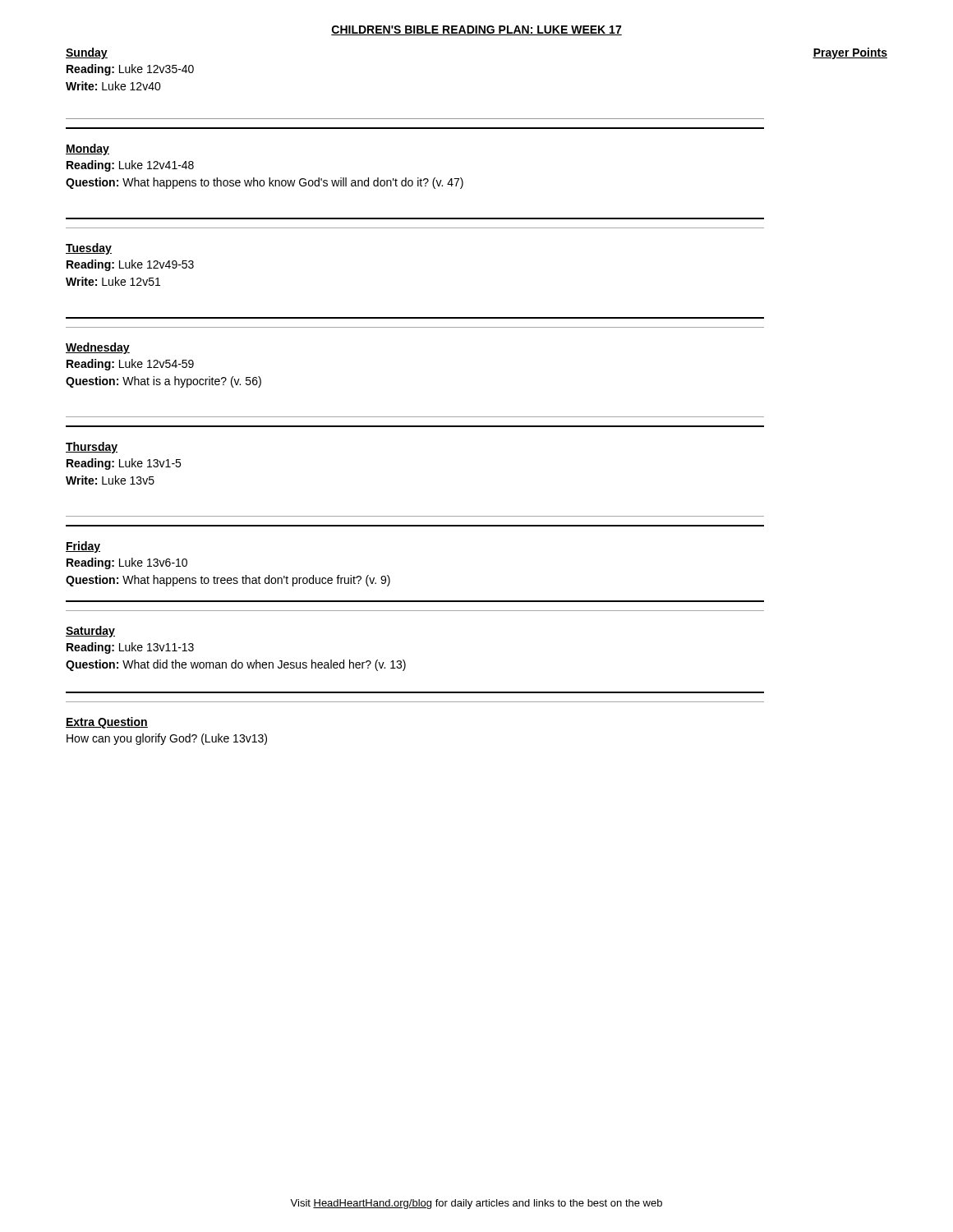Find the text block starting "Prayer Points"
The image size is (953, 1232).
coord(850,53)
